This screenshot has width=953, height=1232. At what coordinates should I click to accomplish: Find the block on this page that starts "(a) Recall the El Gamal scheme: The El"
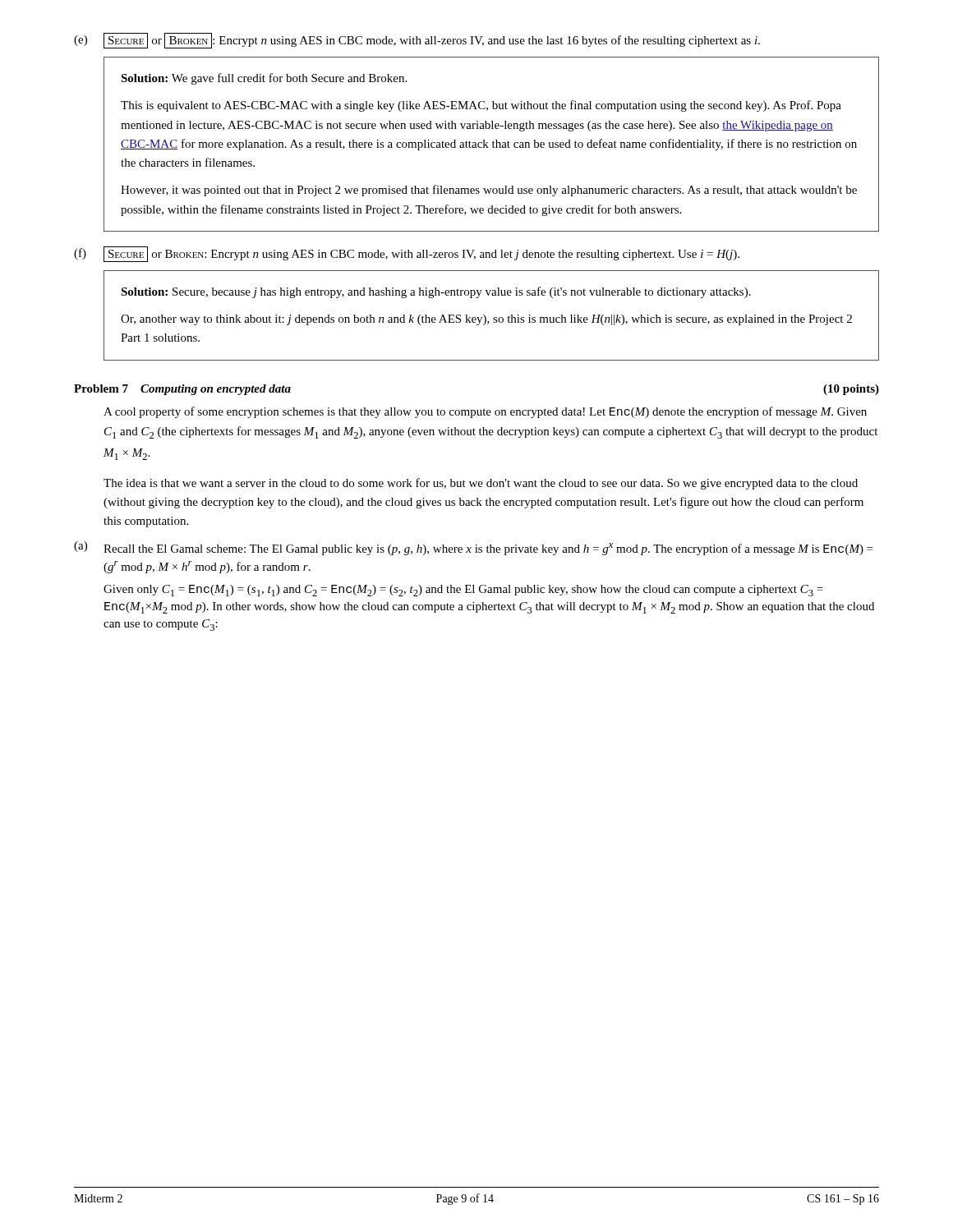pyautogui.click(x=476, y=587)
